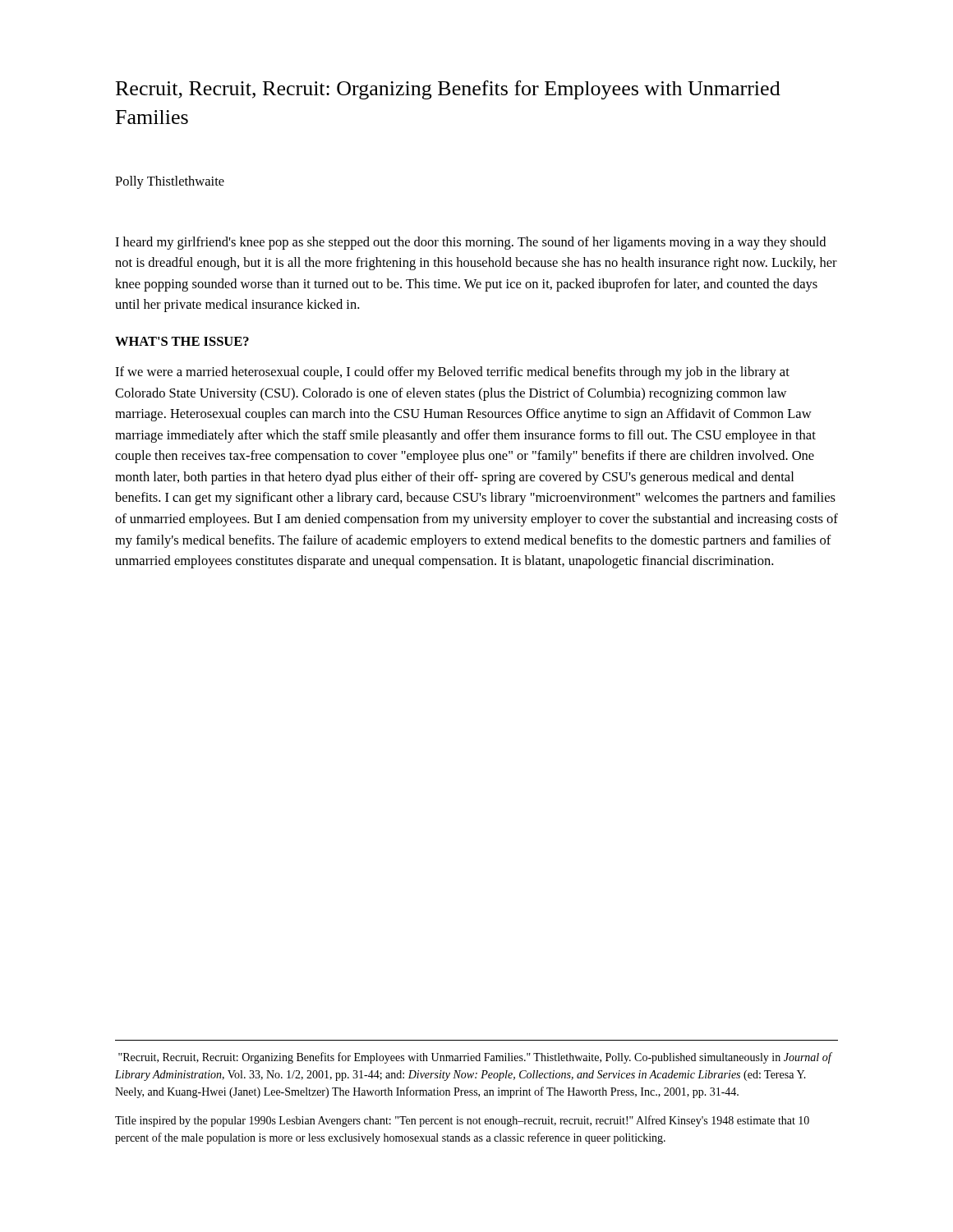The width and height of the screenshot is (953, 1232).
Task: Find the text starting "WHAT'S THE ISSUE?"
Action: [x=182, y=341]
